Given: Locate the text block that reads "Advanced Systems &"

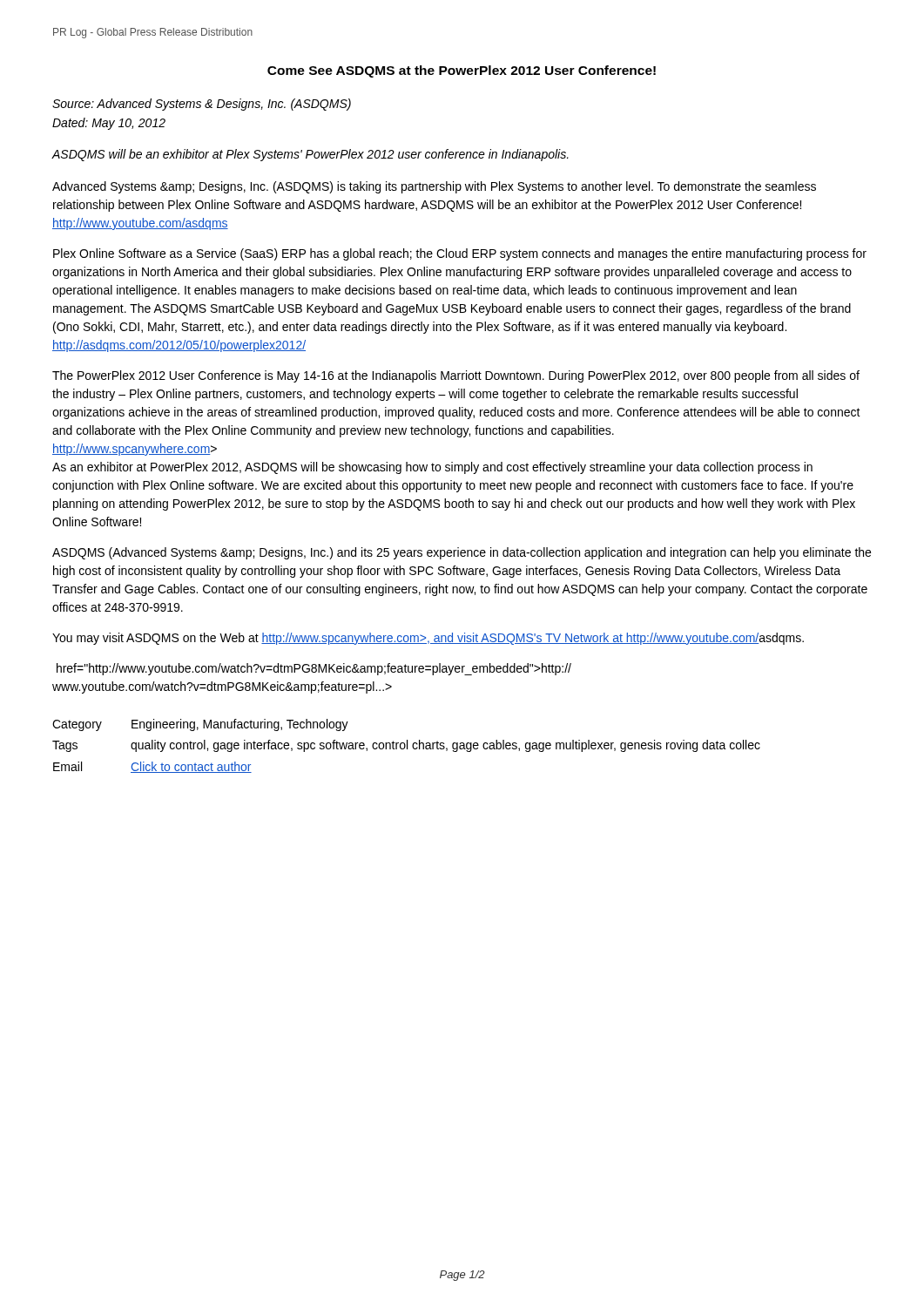Looking at the screenshot, I should pos(462,205).
